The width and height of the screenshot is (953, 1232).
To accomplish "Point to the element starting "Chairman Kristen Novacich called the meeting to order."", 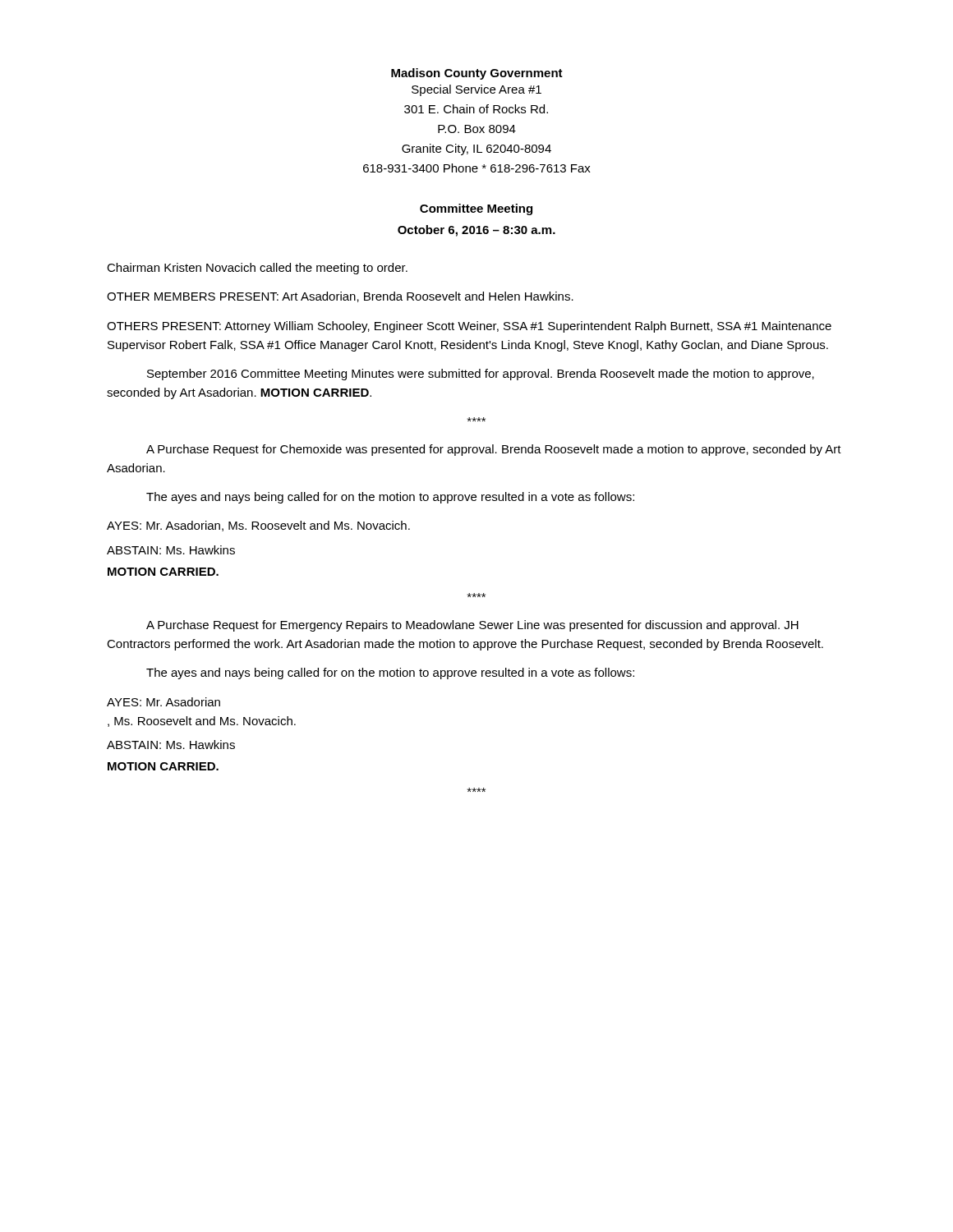I will coord(258,267).
